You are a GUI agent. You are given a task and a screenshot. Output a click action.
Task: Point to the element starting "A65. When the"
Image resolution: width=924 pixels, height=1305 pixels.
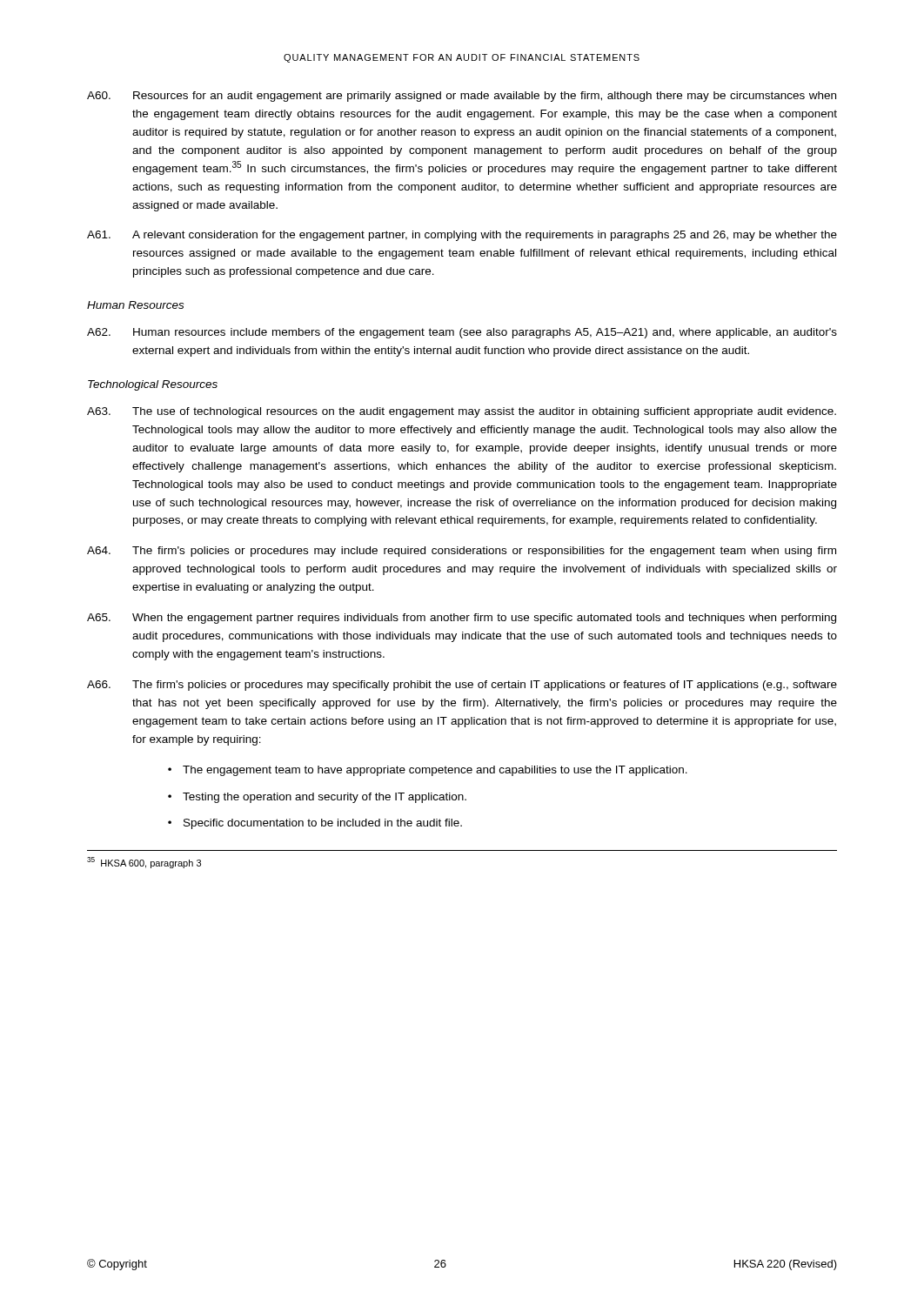coord(462,636)
